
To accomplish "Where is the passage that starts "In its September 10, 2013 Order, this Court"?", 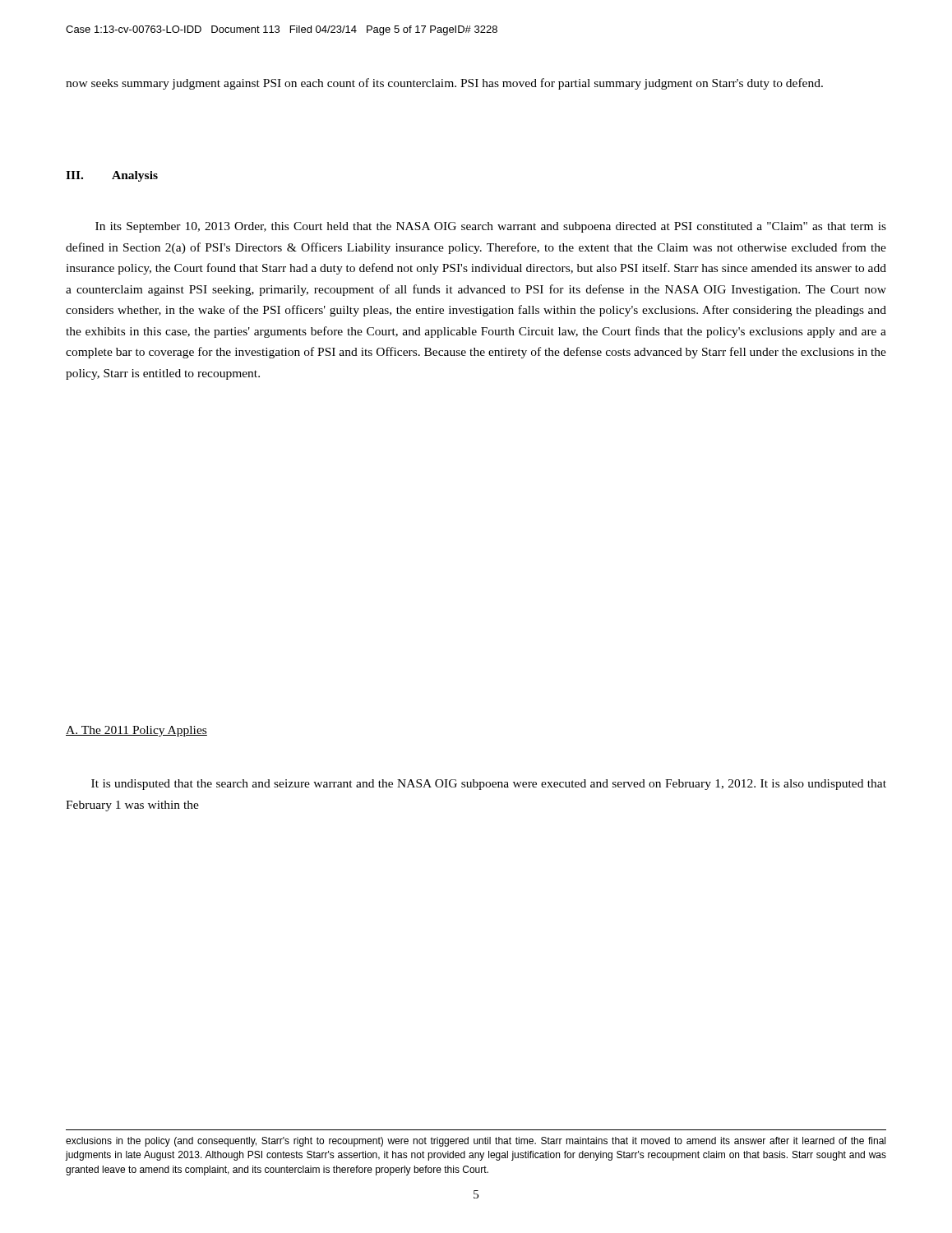I will pyautogui.click(x=476, y=299).
